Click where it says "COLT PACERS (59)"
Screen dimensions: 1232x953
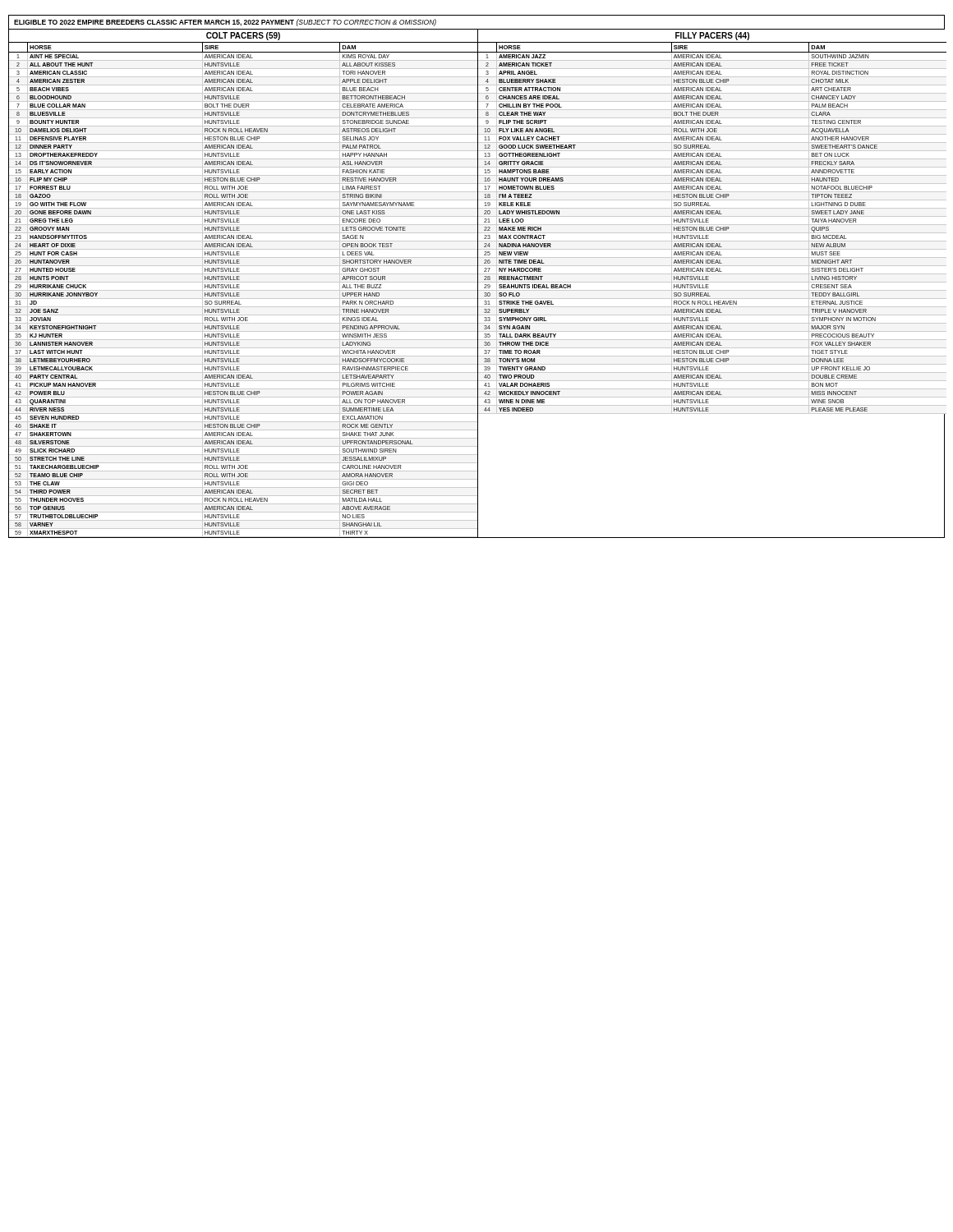(x=243, y=36)
